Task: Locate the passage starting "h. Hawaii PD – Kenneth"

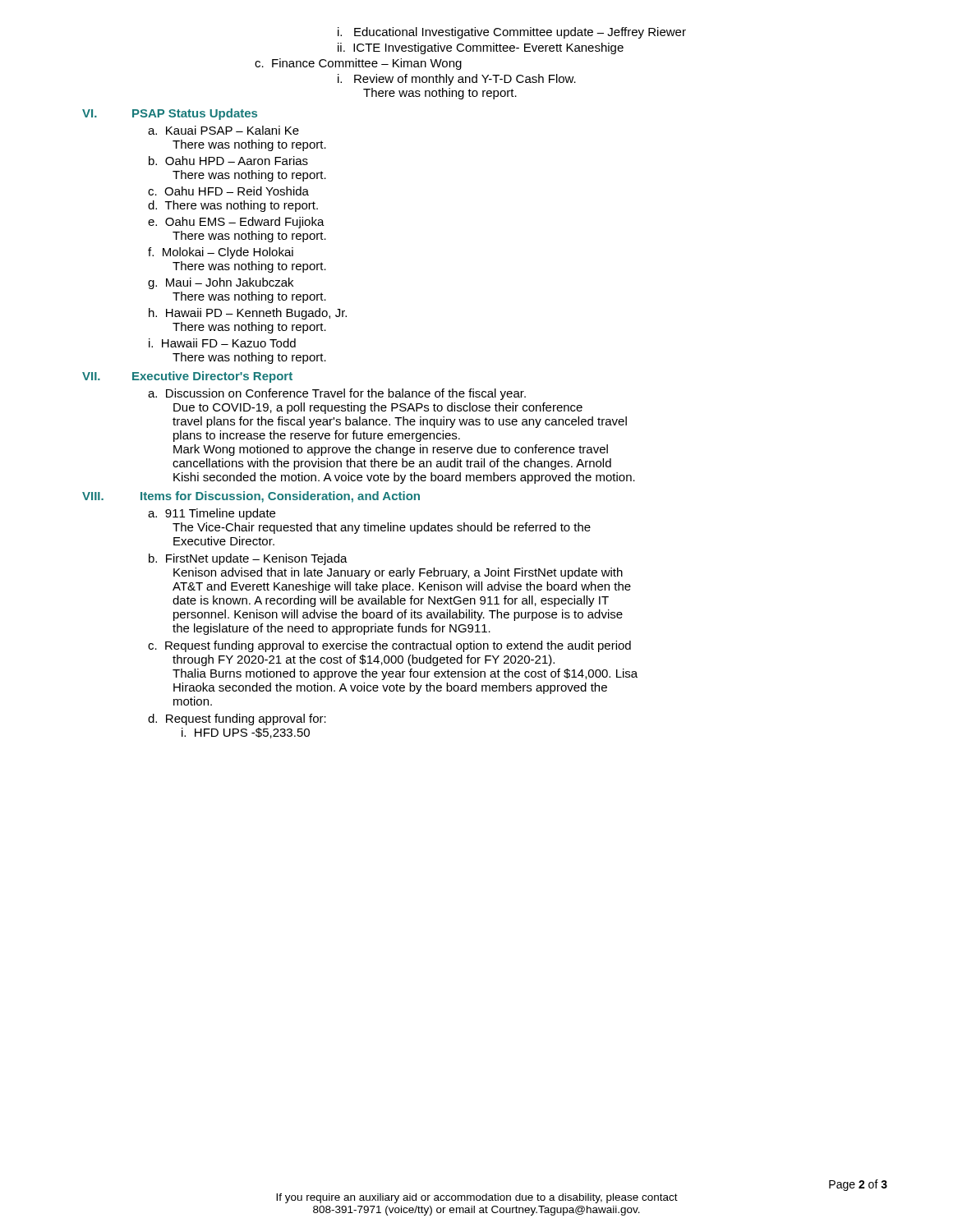Action: 248,312
